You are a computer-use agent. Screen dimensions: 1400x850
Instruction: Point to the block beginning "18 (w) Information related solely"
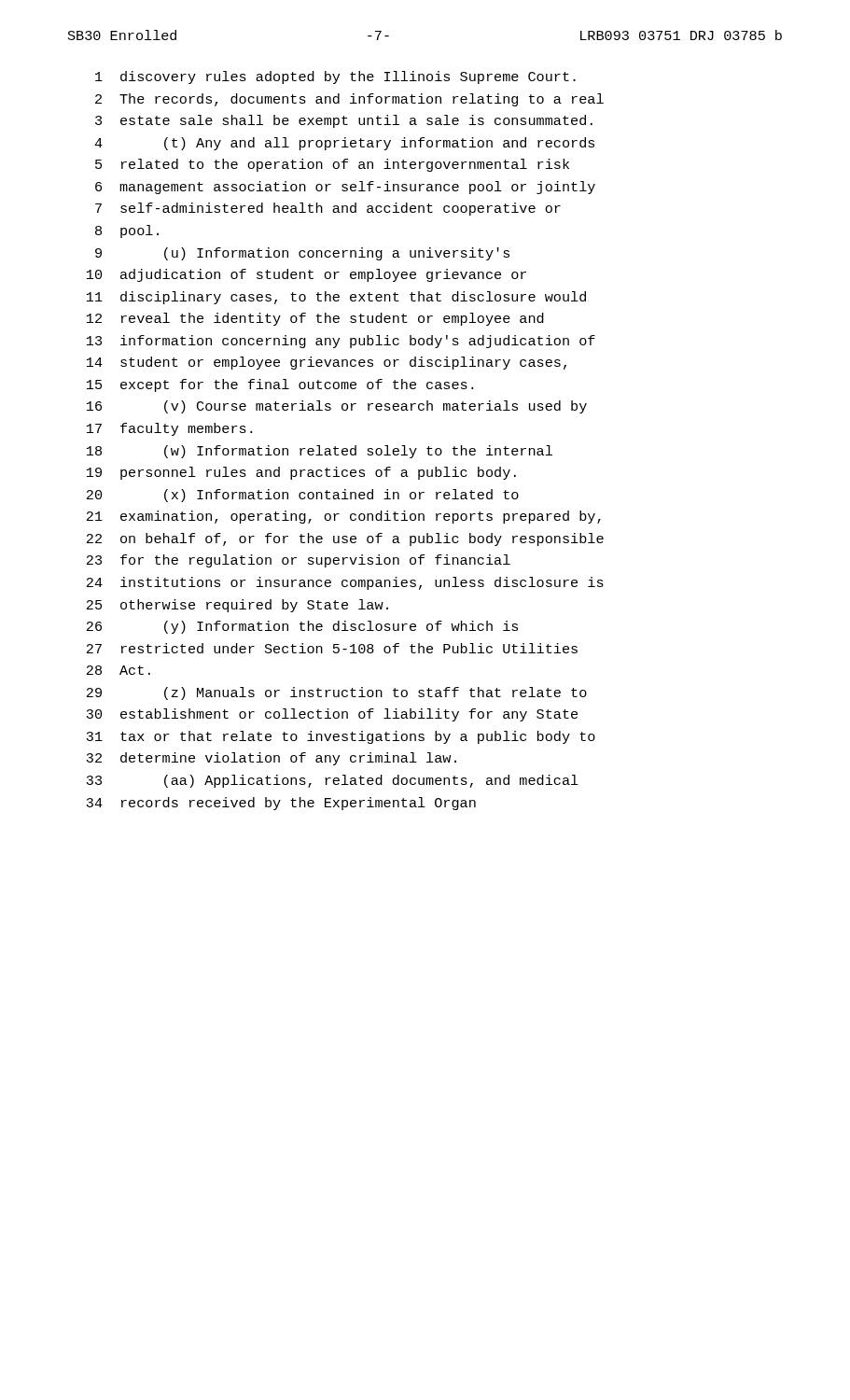[x=425, y=463]
